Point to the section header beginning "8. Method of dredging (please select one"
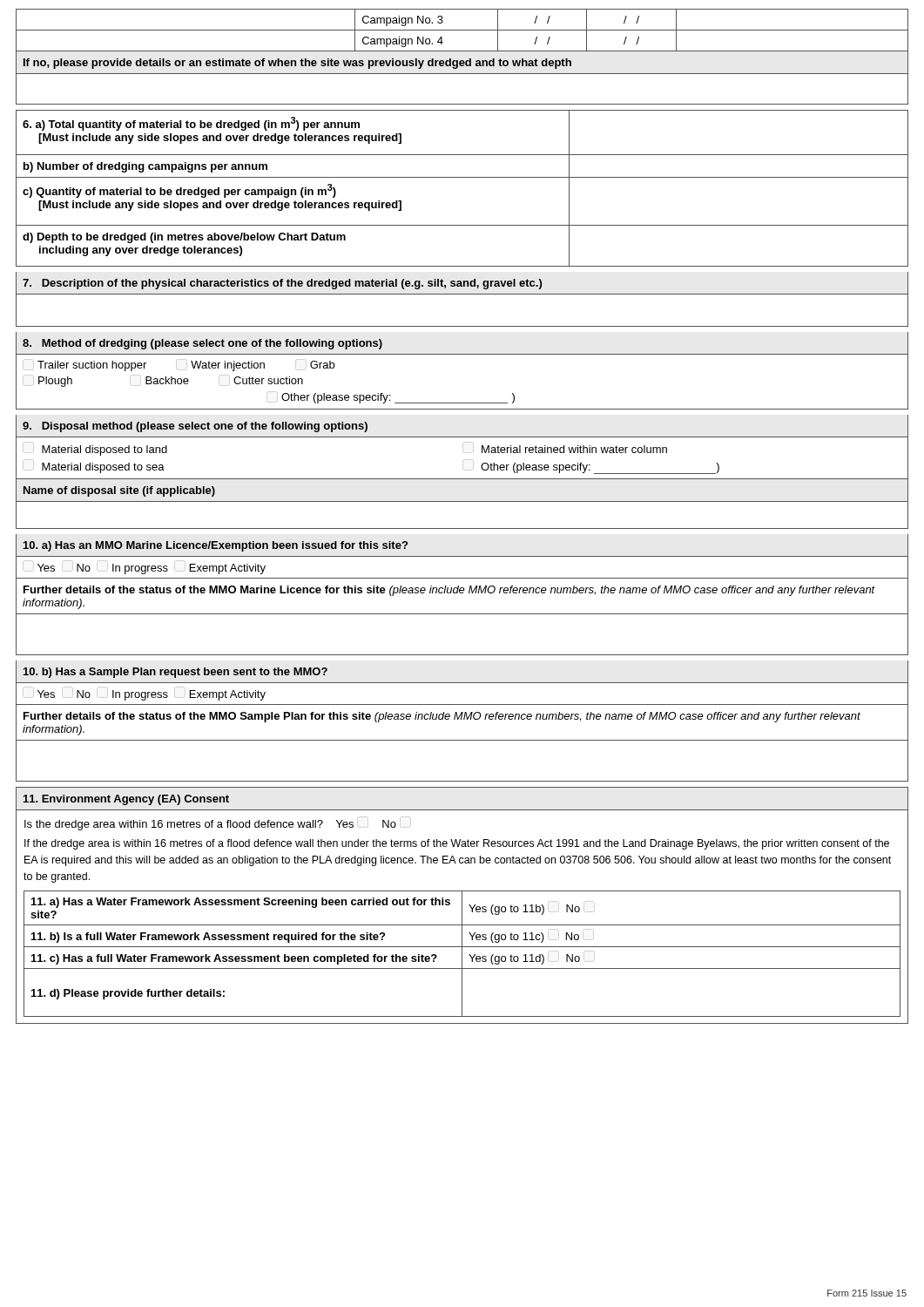This screenshot has height=1307, width=924. tap(203, 343)
